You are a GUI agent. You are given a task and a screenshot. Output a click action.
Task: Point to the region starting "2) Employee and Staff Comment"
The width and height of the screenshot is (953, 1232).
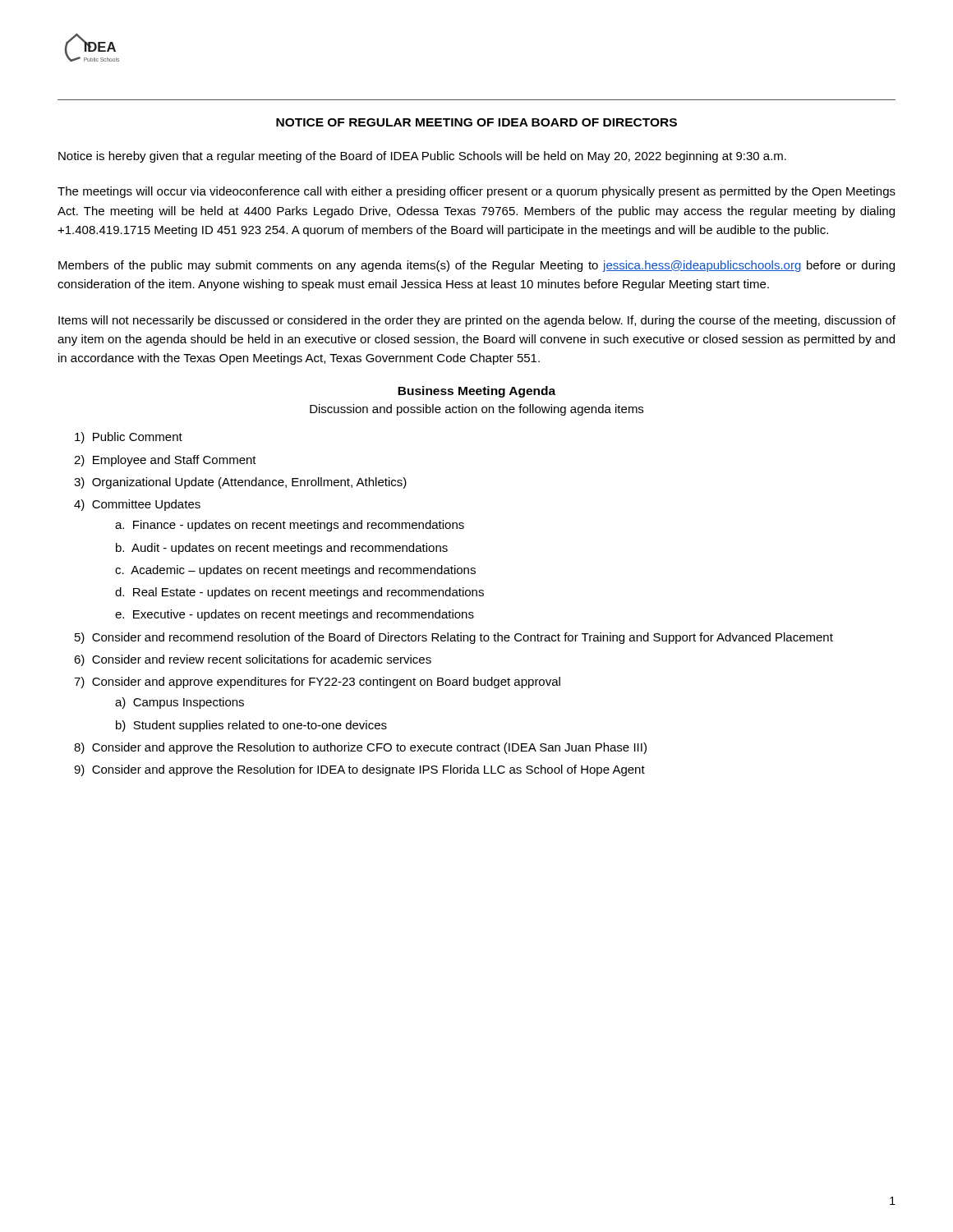pos(165,459)
